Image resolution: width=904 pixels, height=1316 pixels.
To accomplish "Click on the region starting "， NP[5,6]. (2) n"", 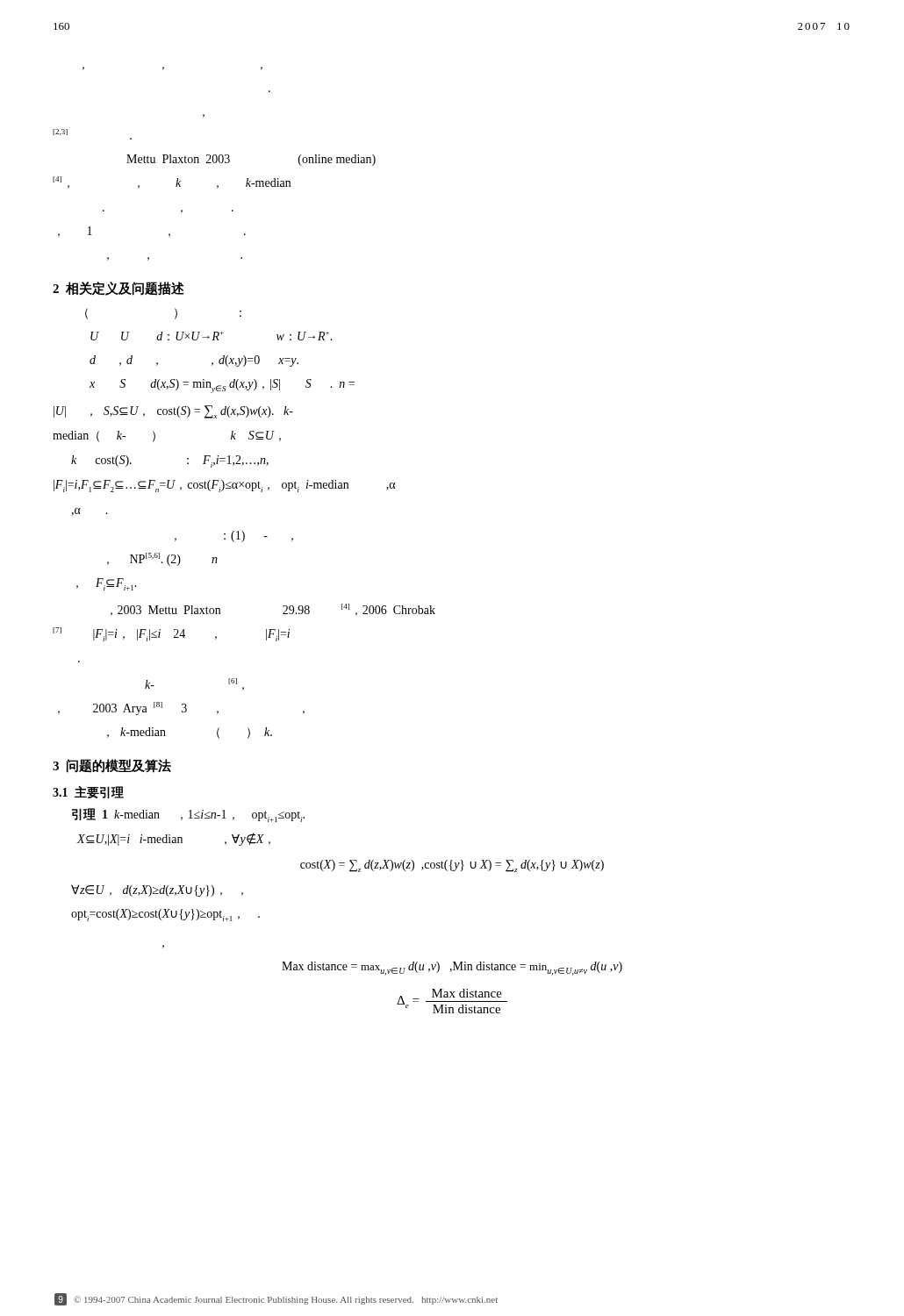I will [135, 559].
